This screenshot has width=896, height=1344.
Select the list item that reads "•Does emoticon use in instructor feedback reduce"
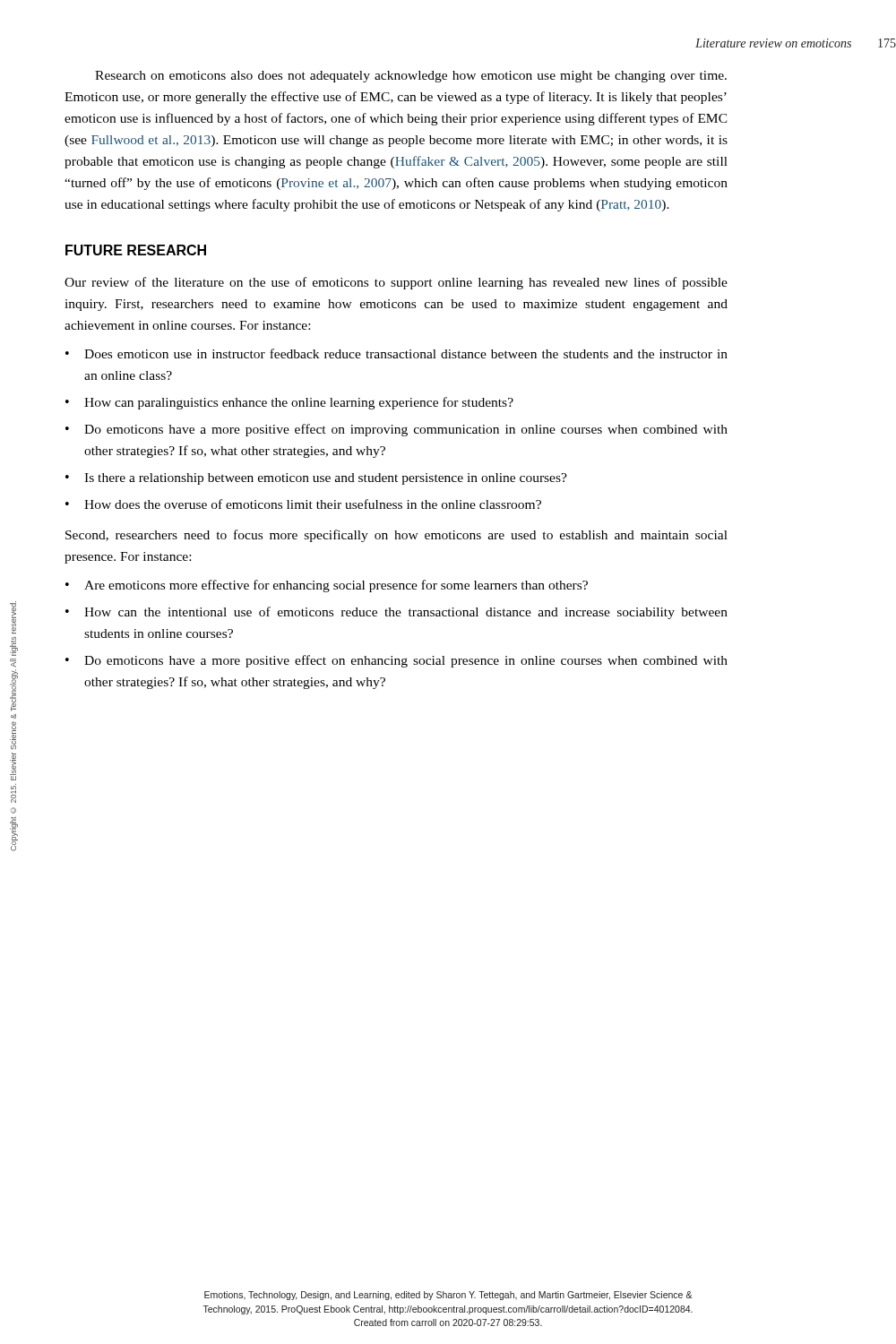point(396,365)
